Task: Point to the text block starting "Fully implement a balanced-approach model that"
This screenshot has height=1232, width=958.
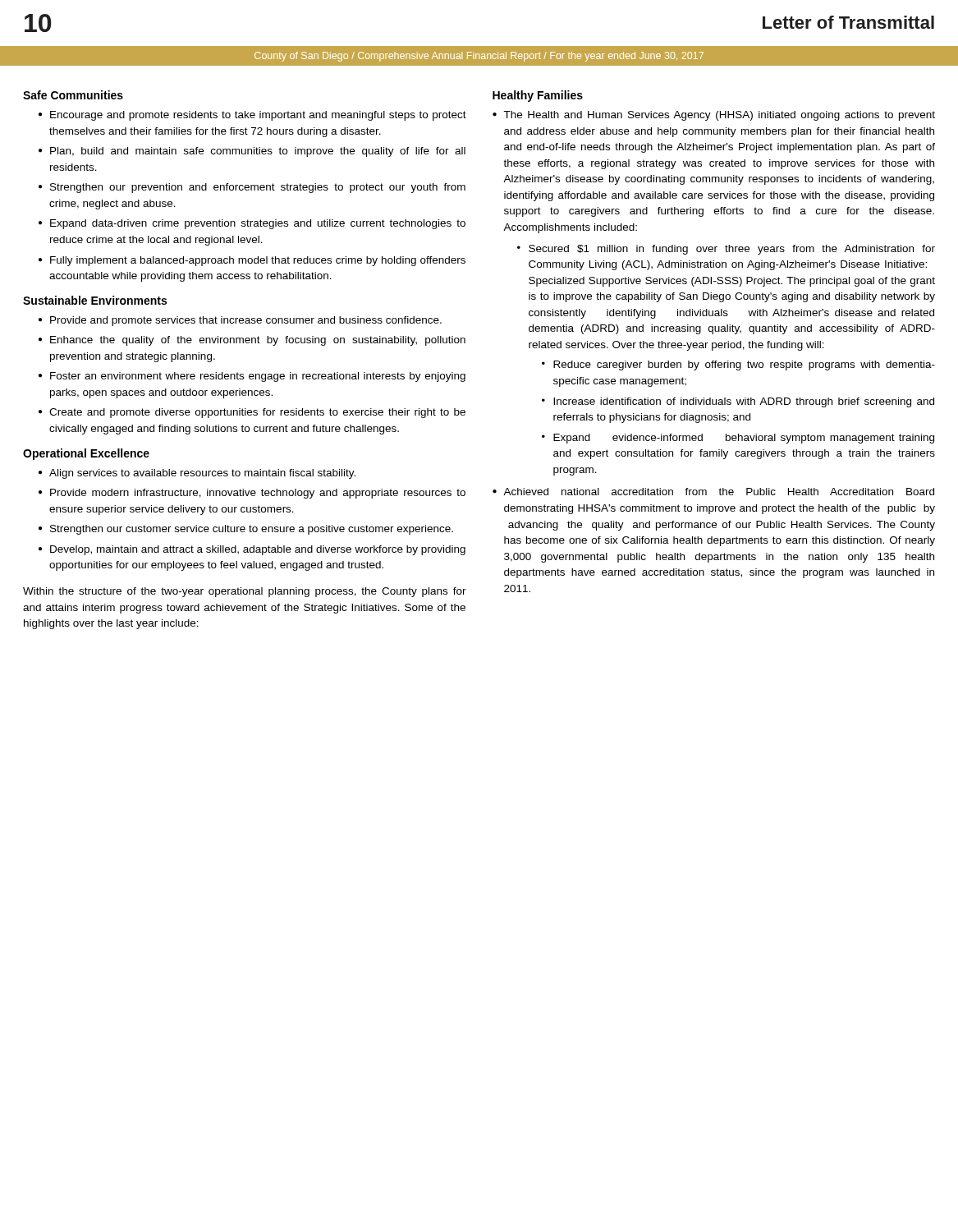Action: pyautogui.click(x=258, y=268)
